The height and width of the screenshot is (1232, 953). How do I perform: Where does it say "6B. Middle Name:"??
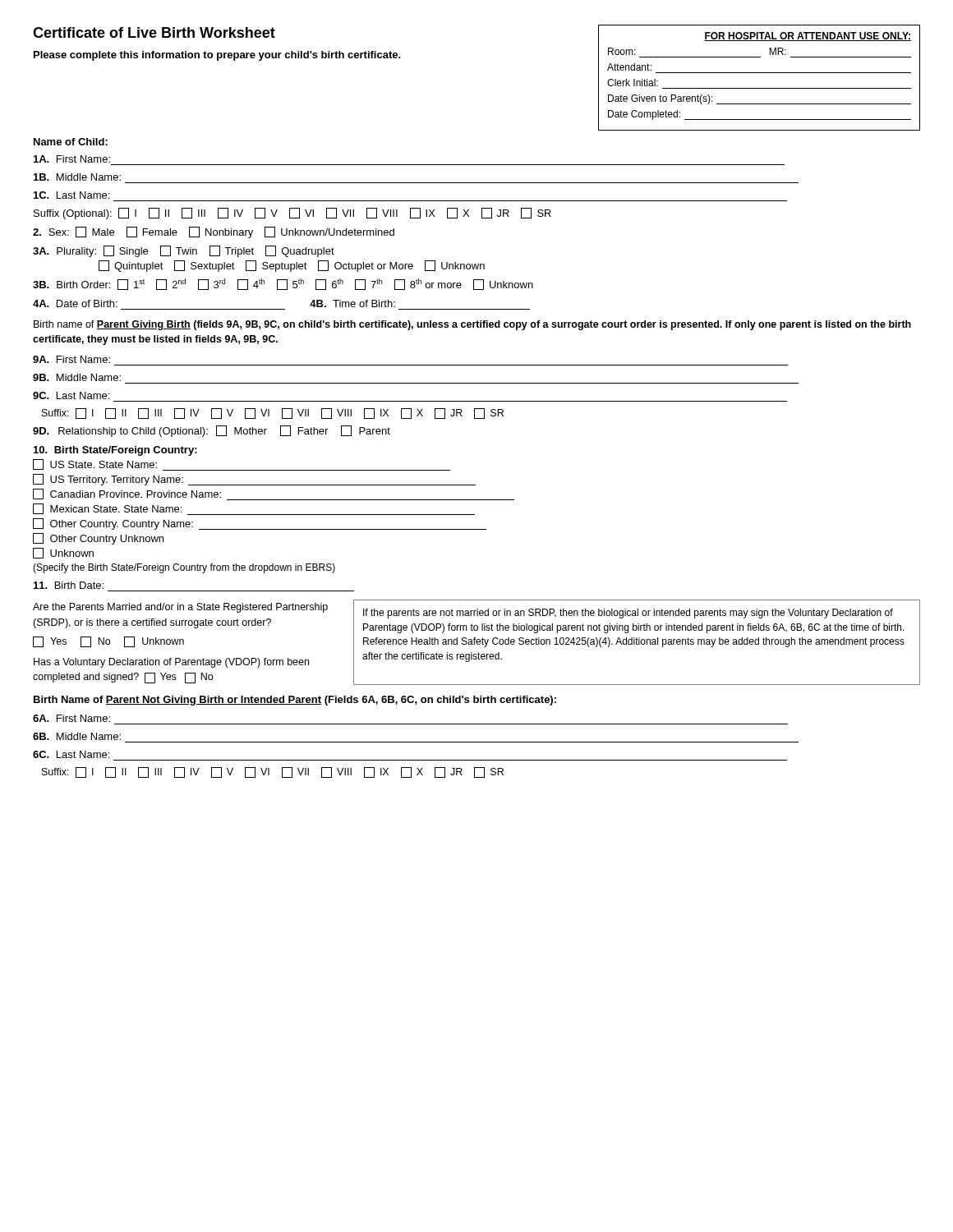(416, 736)
